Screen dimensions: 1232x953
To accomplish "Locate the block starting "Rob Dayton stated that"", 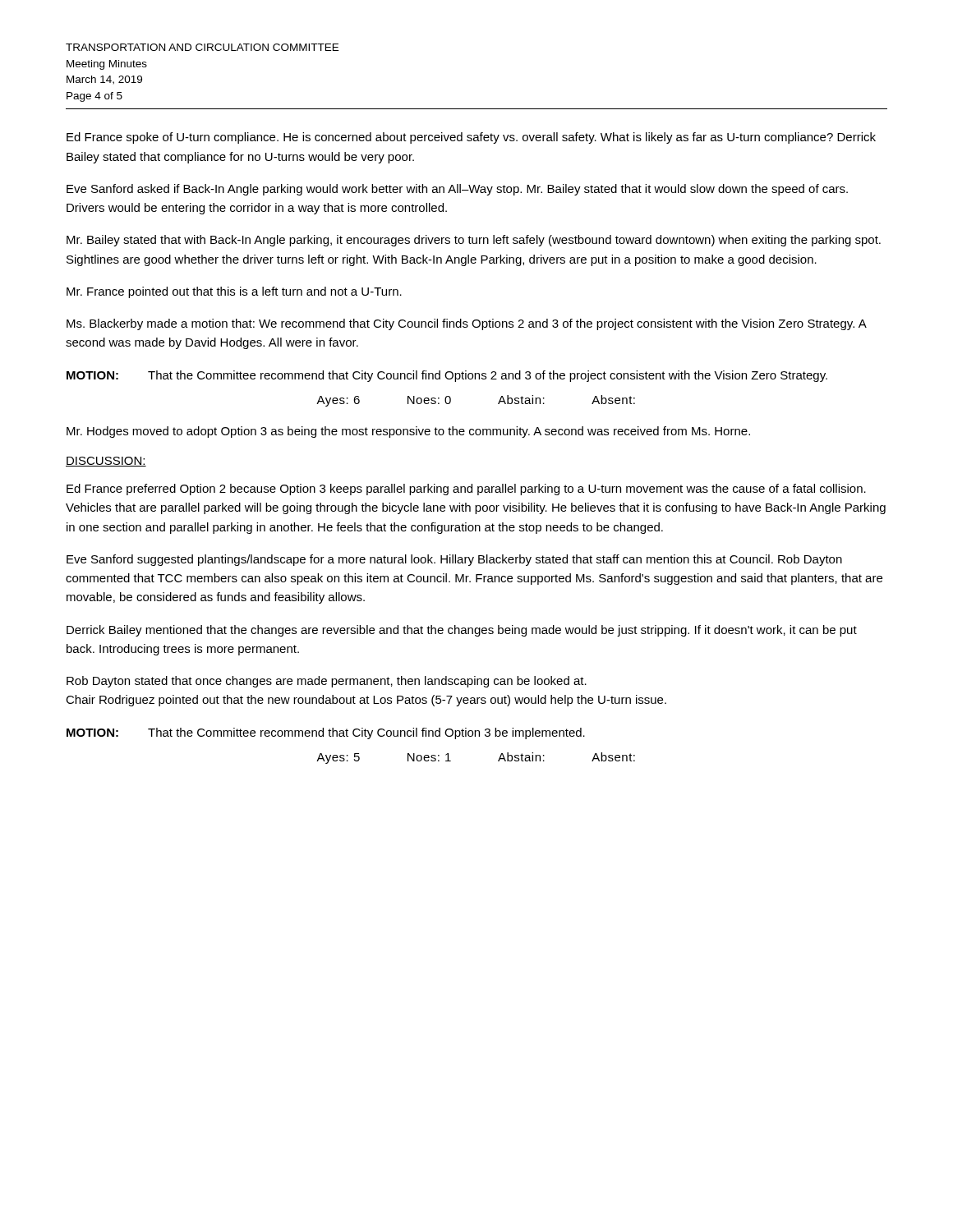I will tap(366, 690).
